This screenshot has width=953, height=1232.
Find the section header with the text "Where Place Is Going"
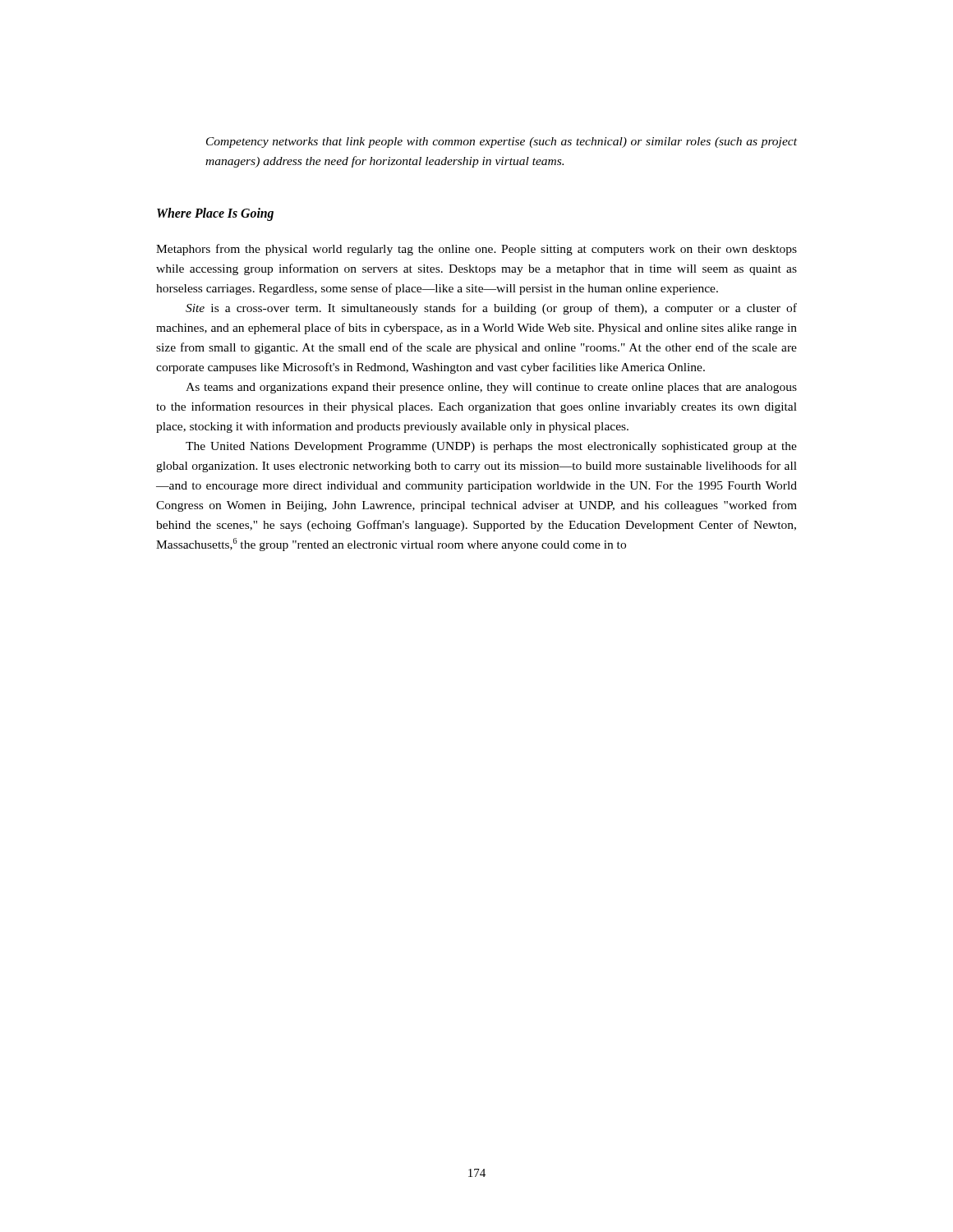[x=215, y=213]
